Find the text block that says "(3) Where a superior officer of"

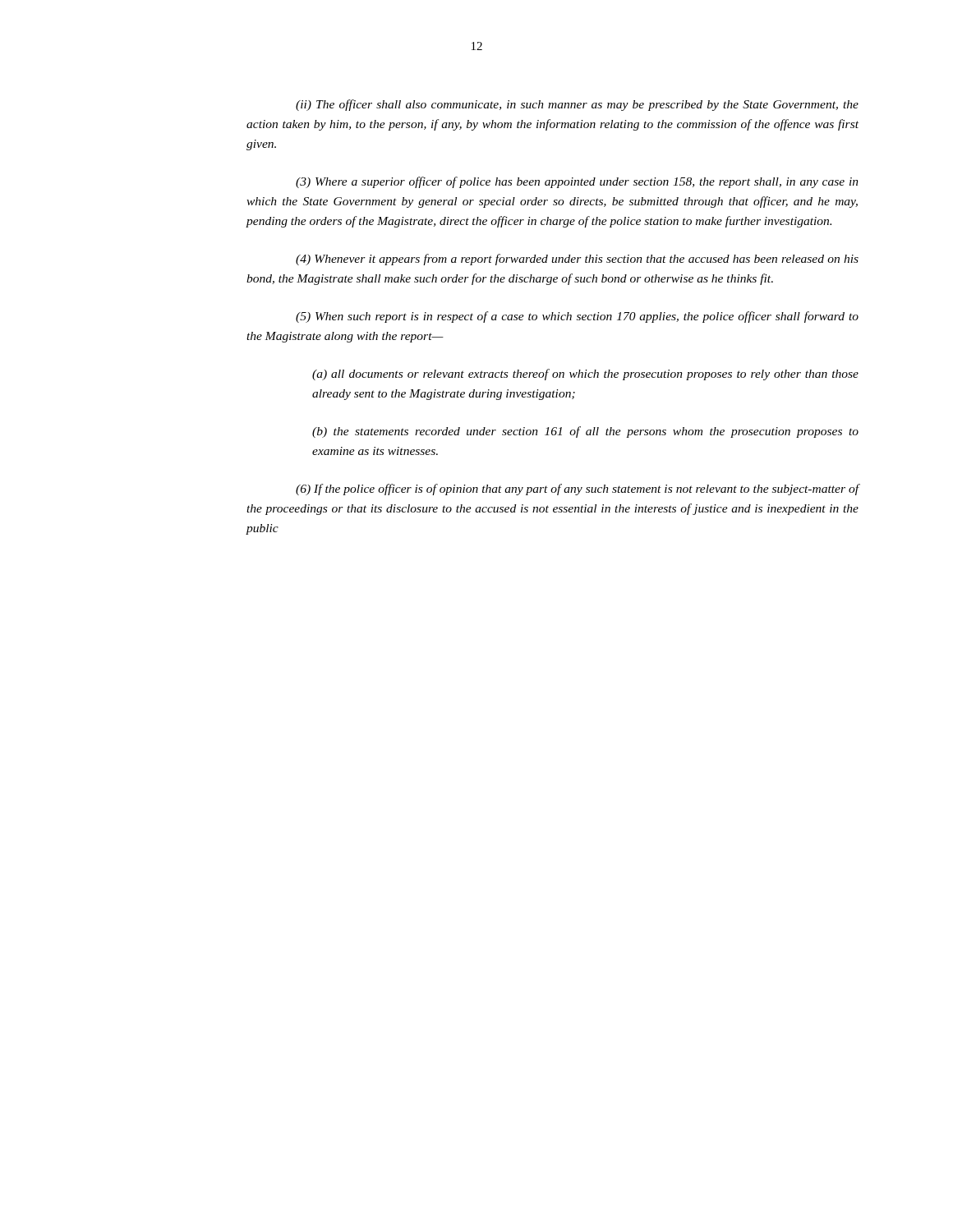[553, 201]
